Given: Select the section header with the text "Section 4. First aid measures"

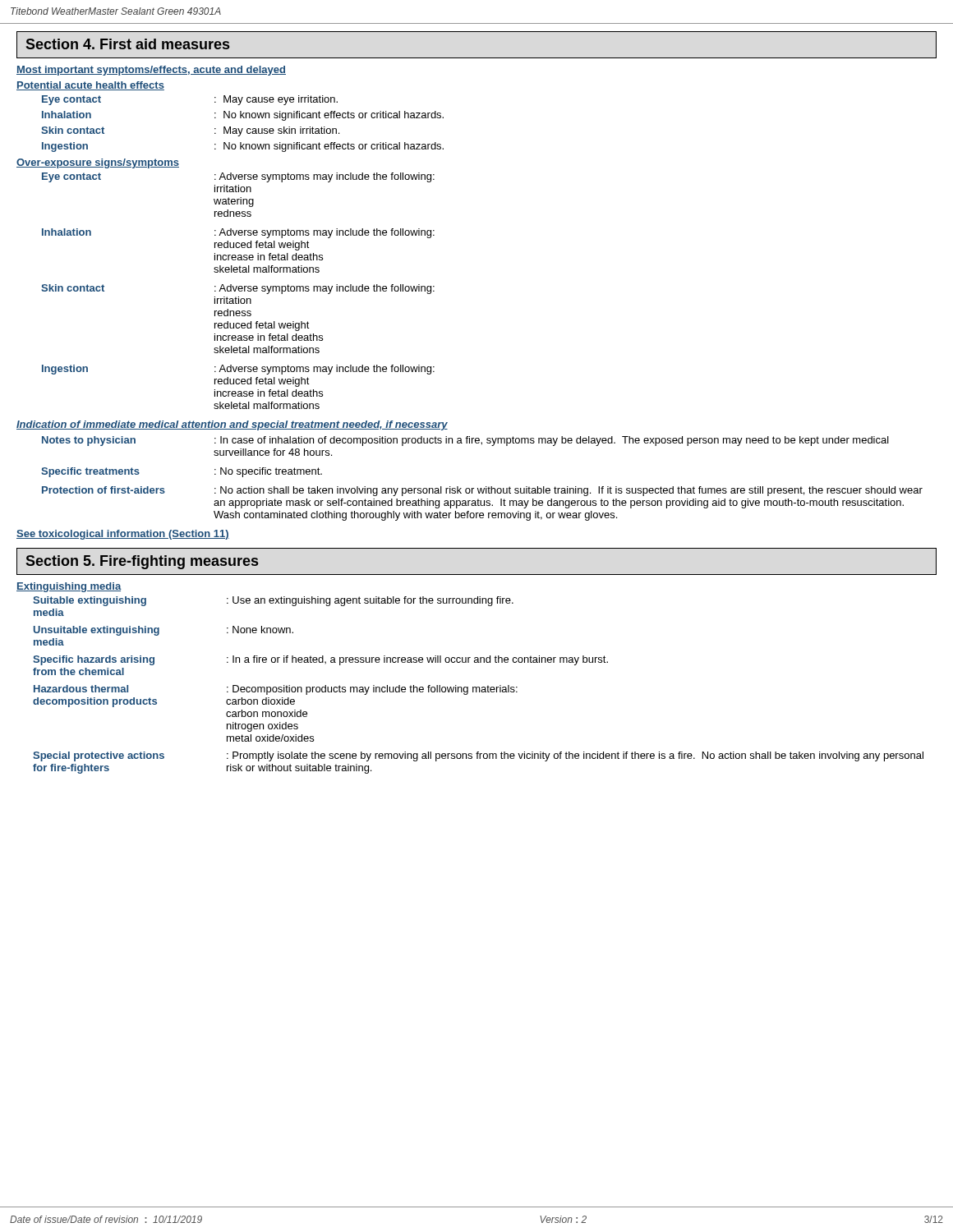Looking at the screenshot, I should [128, 44].
